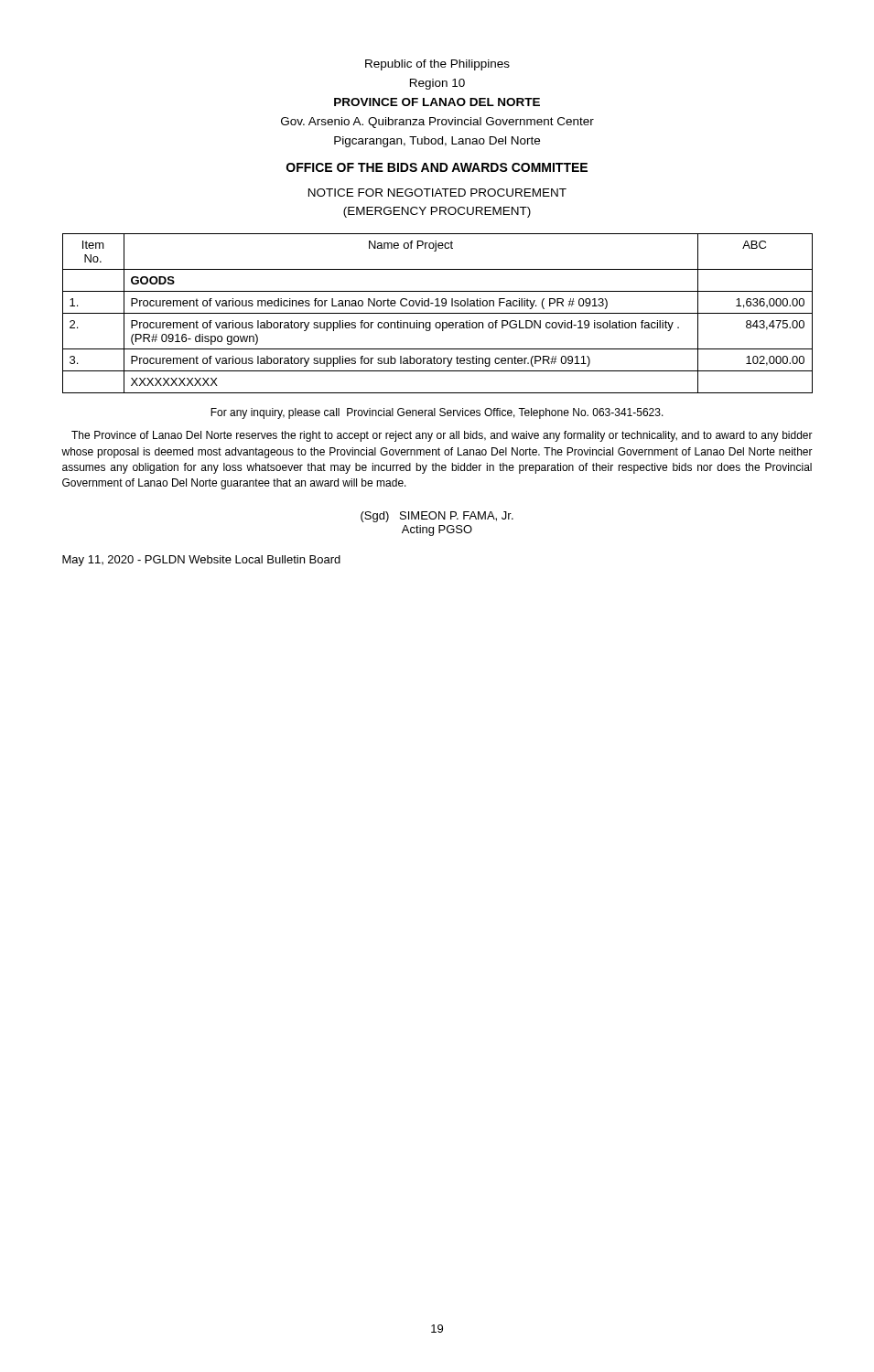Find the block on this page that starts "The Province of Lanao Del"
Screen dimensions: 1372x874
point(437,459)
